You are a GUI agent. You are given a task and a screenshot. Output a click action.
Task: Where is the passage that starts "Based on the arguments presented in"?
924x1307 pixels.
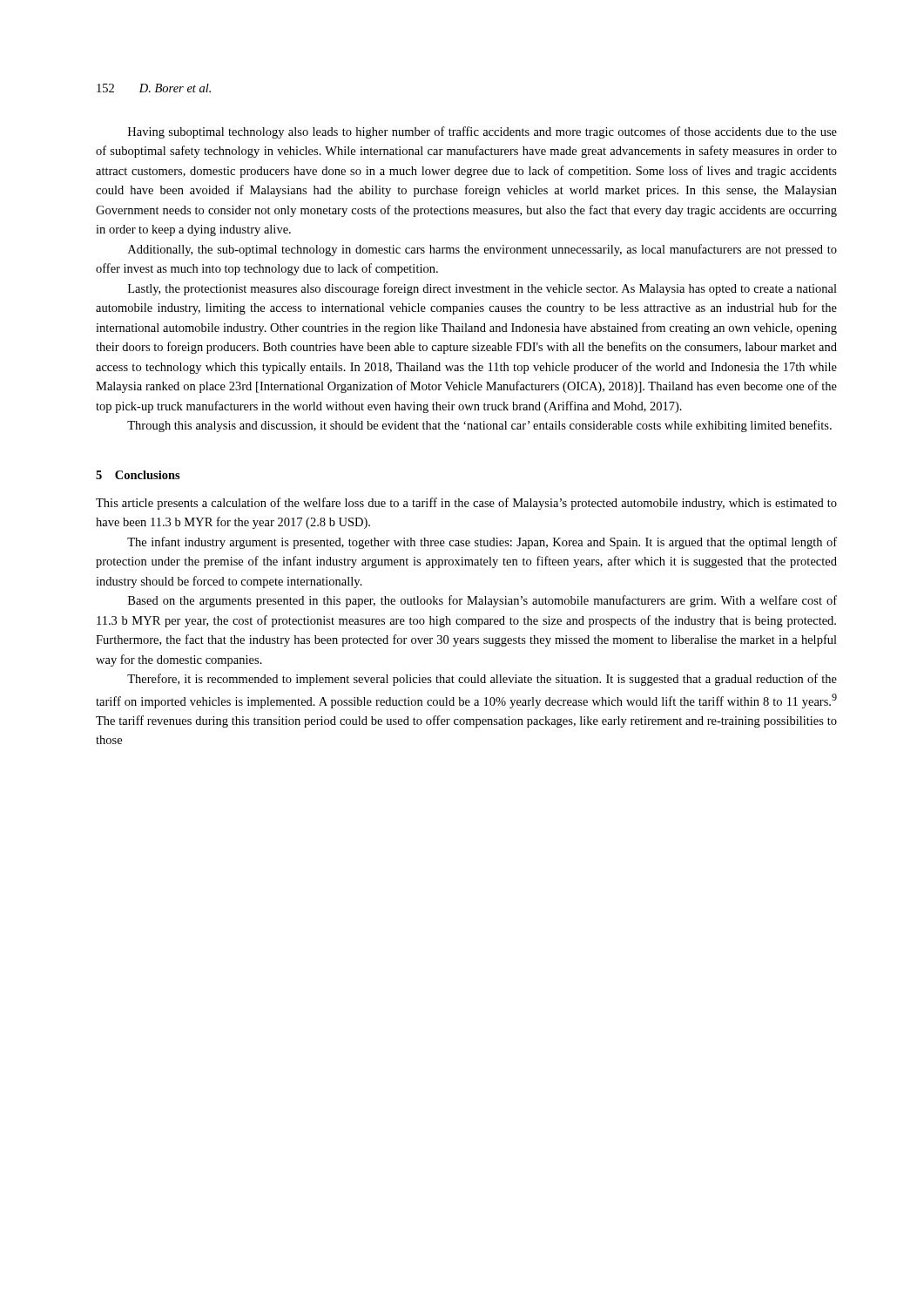pos(466,630)
